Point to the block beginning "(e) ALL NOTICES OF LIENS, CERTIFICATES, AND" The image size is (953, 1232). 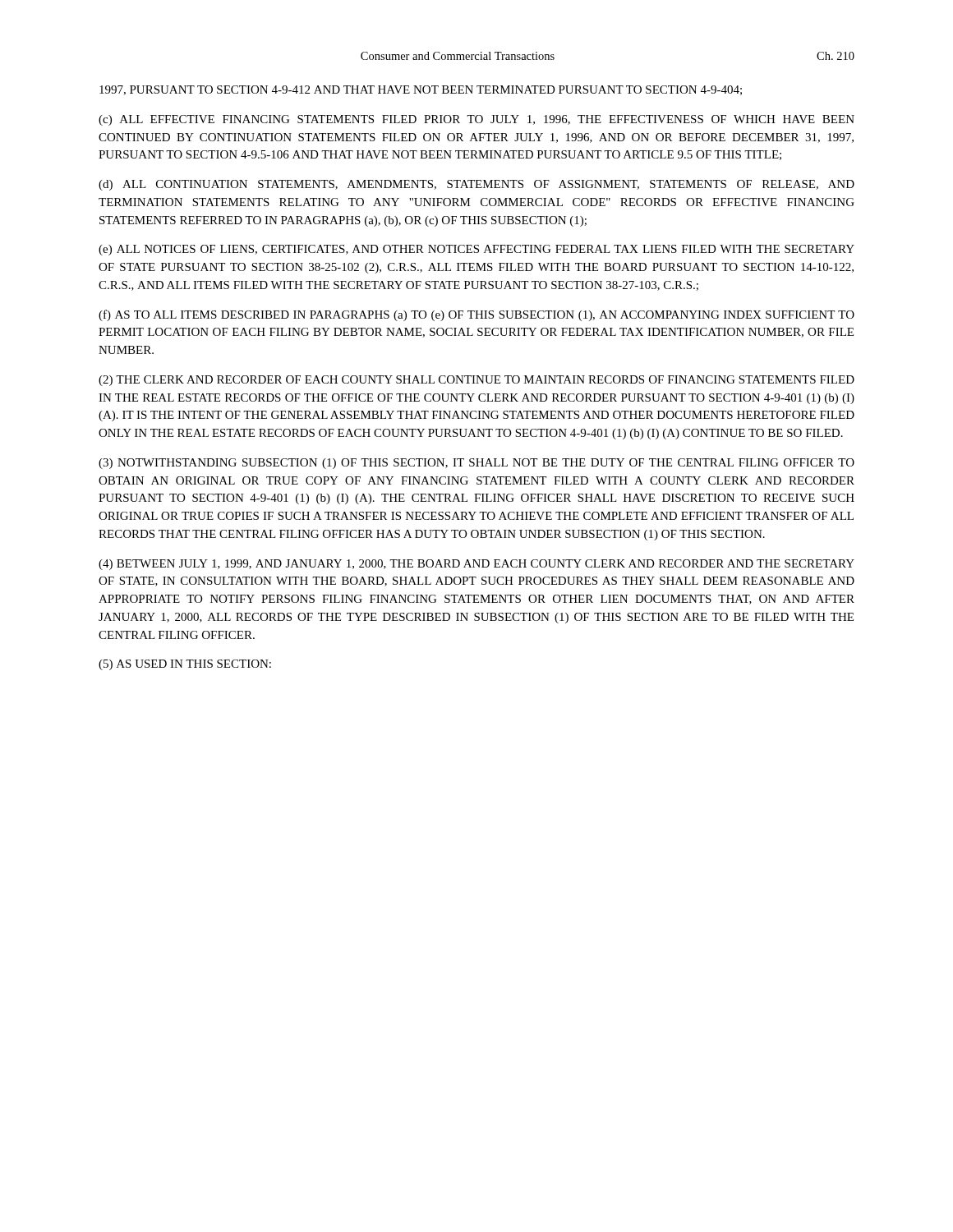476,267
